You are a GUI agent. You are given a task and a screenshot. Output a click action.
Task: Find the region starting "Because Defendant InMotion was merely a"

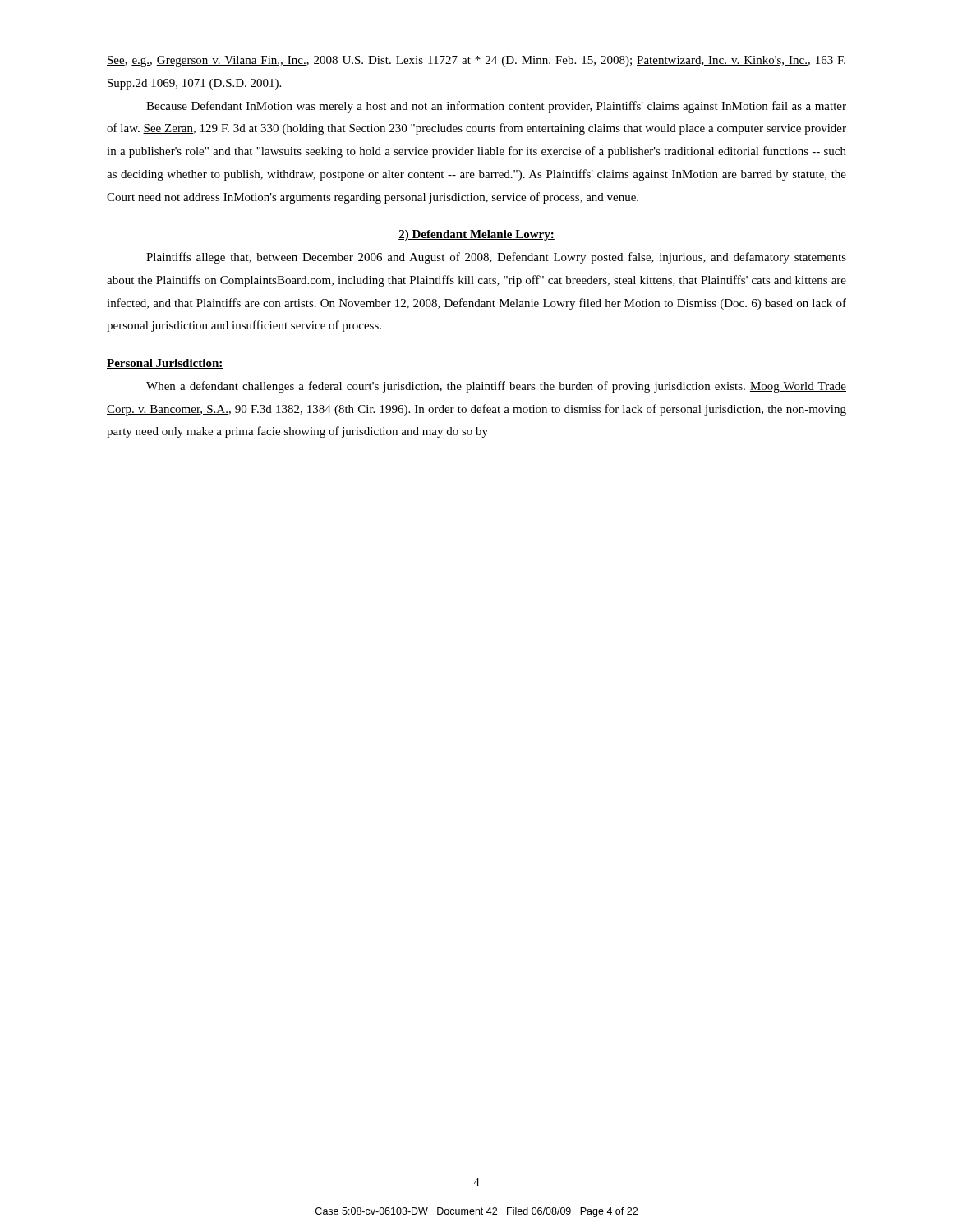pos(476,152)
